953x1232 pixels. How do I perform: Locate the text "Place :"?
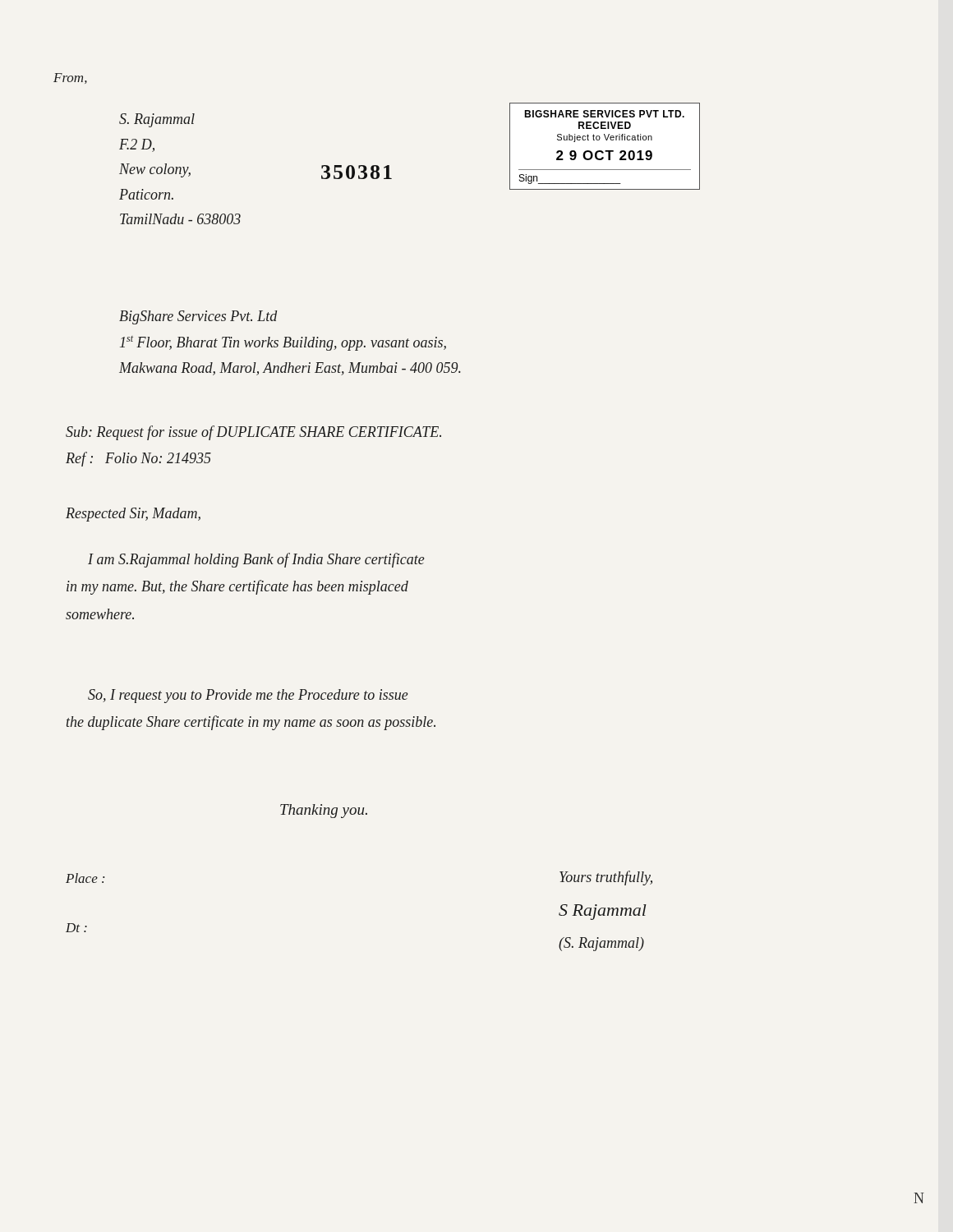coord(86,878)
